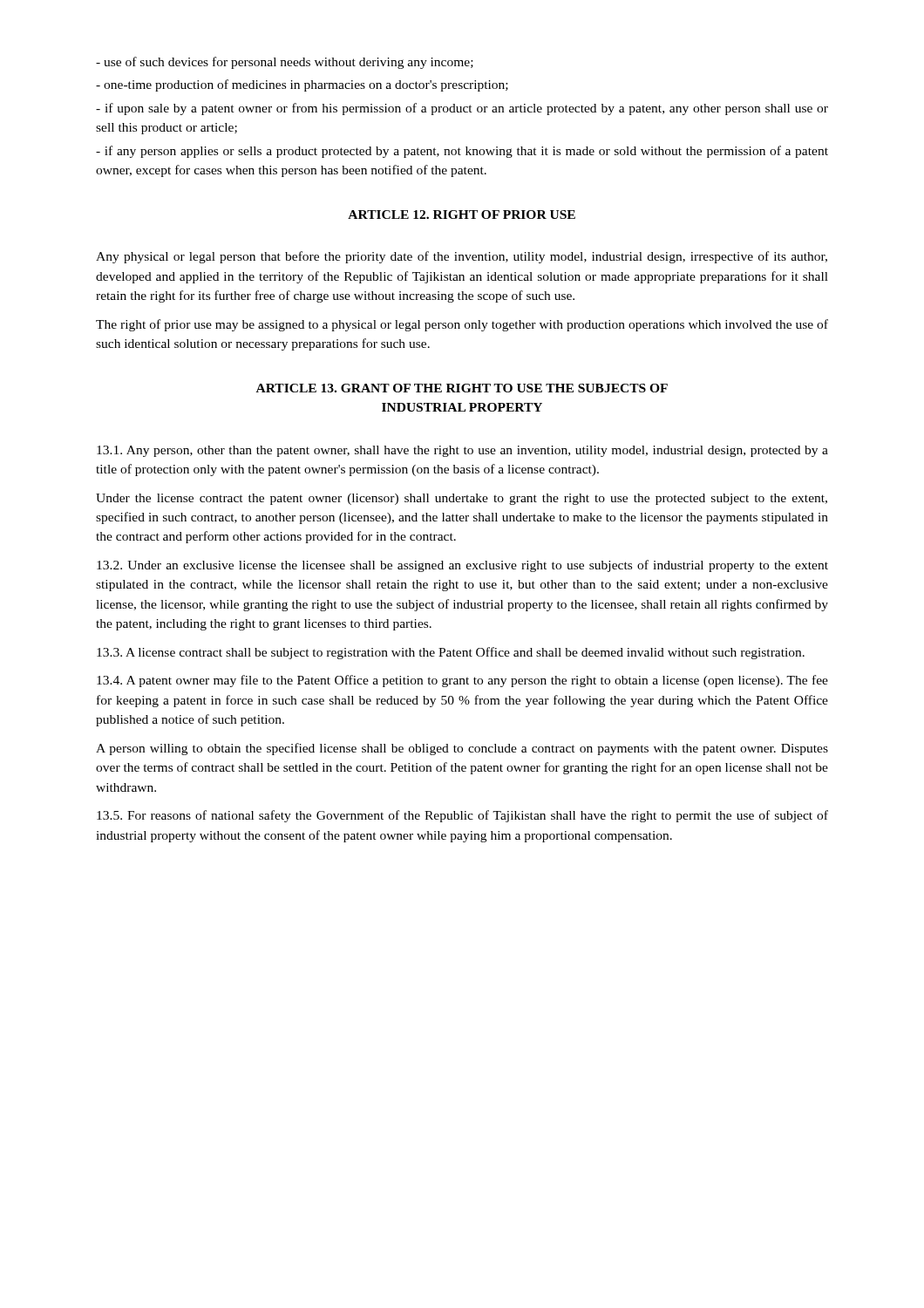Viewport: 924px width, 1308px height.
Task: Find the text starting "1. Any person, other than the"
Action: tap(462, 459)
